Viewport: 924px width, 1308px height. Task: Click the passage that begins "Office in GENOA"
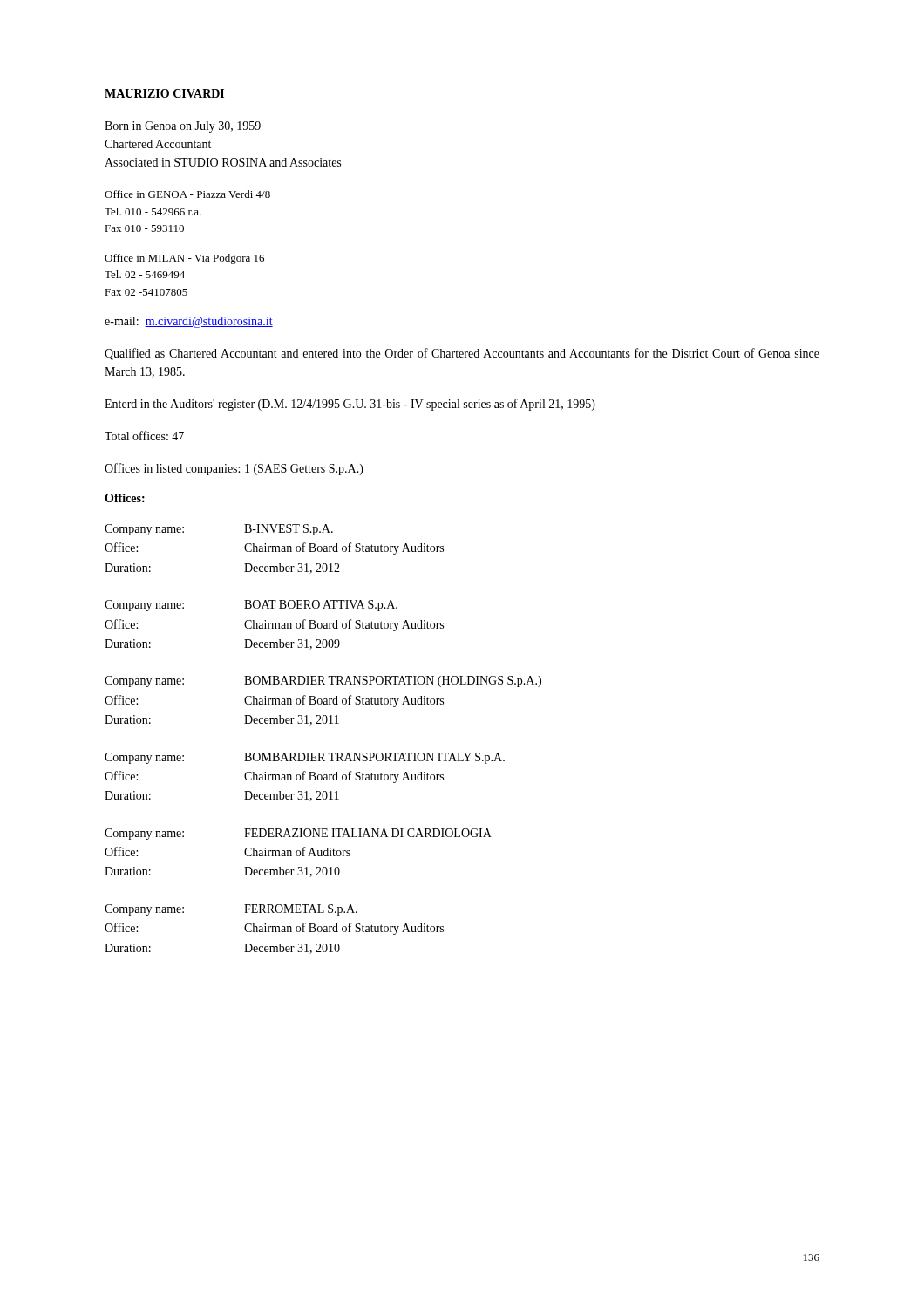187,211
